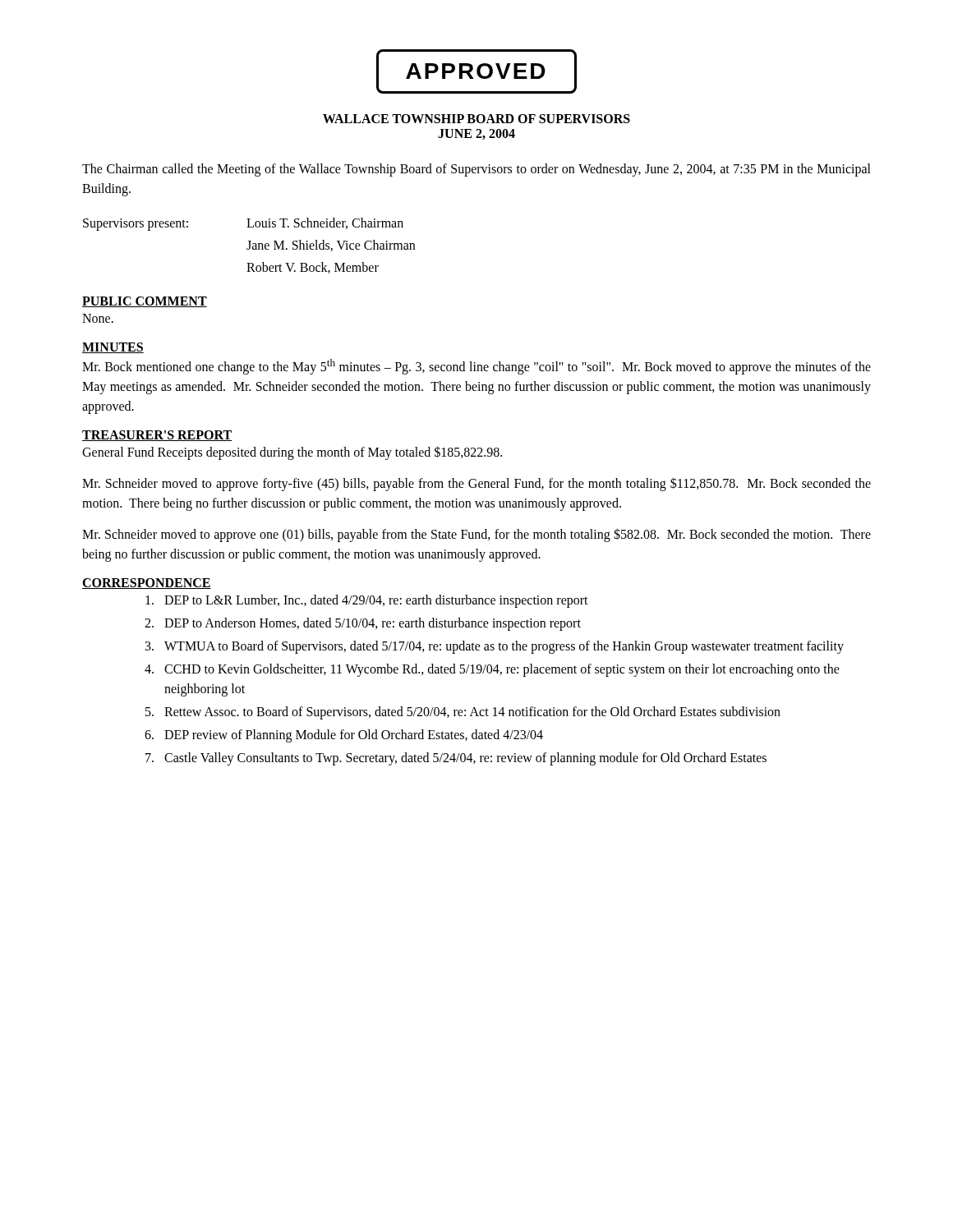This screenshot has width=953, height=1232.
Task: Point to the passage starting "PUBLIC COMMENT"
Action: tap(144, 301)
